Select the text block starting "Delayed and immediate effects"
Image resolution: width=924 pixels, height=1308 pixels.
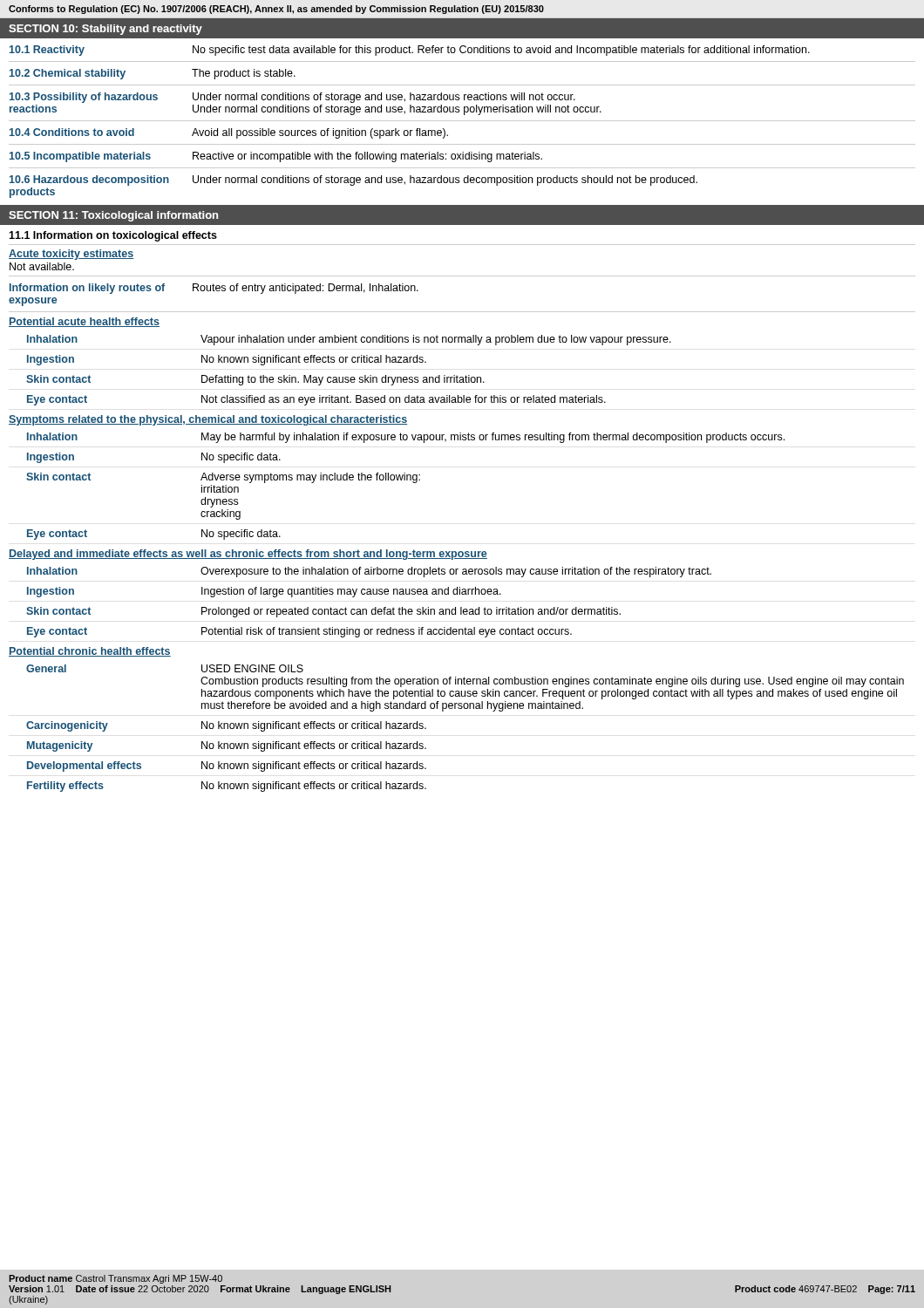click(248, 554)
